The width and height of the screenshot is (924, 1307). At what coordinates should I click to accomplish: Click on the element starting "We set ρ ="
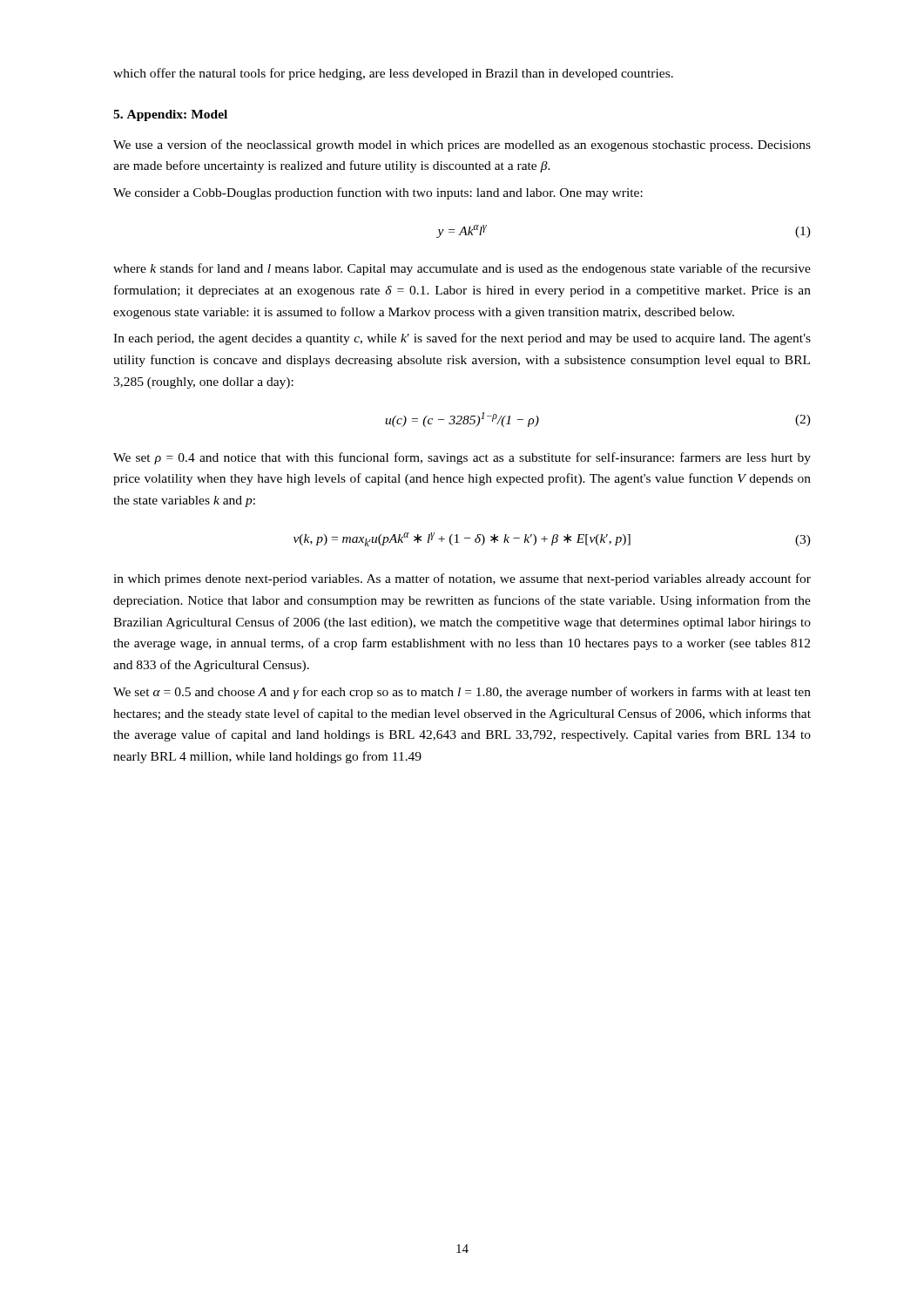462,479
